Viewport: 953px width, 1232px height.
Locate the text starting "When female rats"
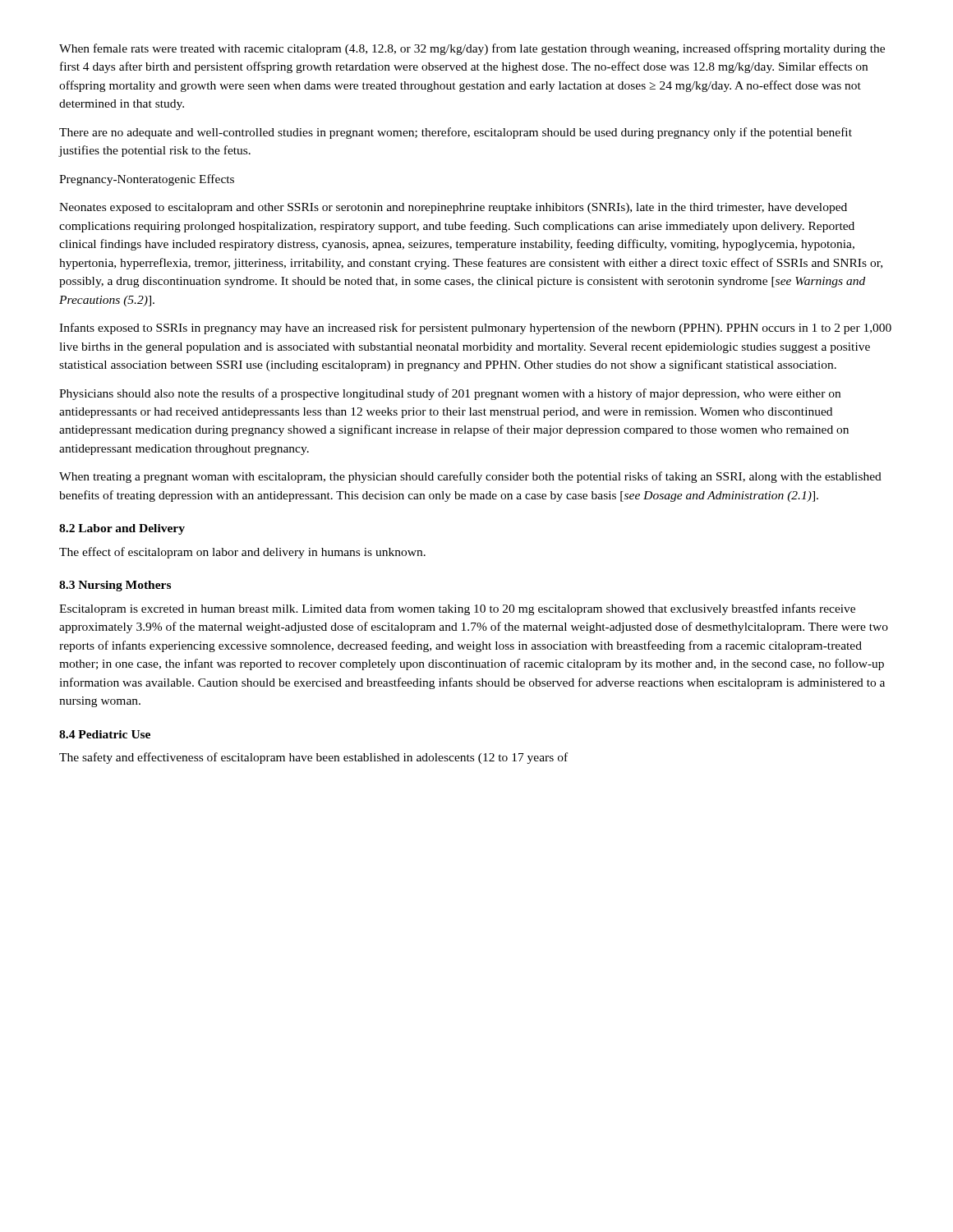476,76
